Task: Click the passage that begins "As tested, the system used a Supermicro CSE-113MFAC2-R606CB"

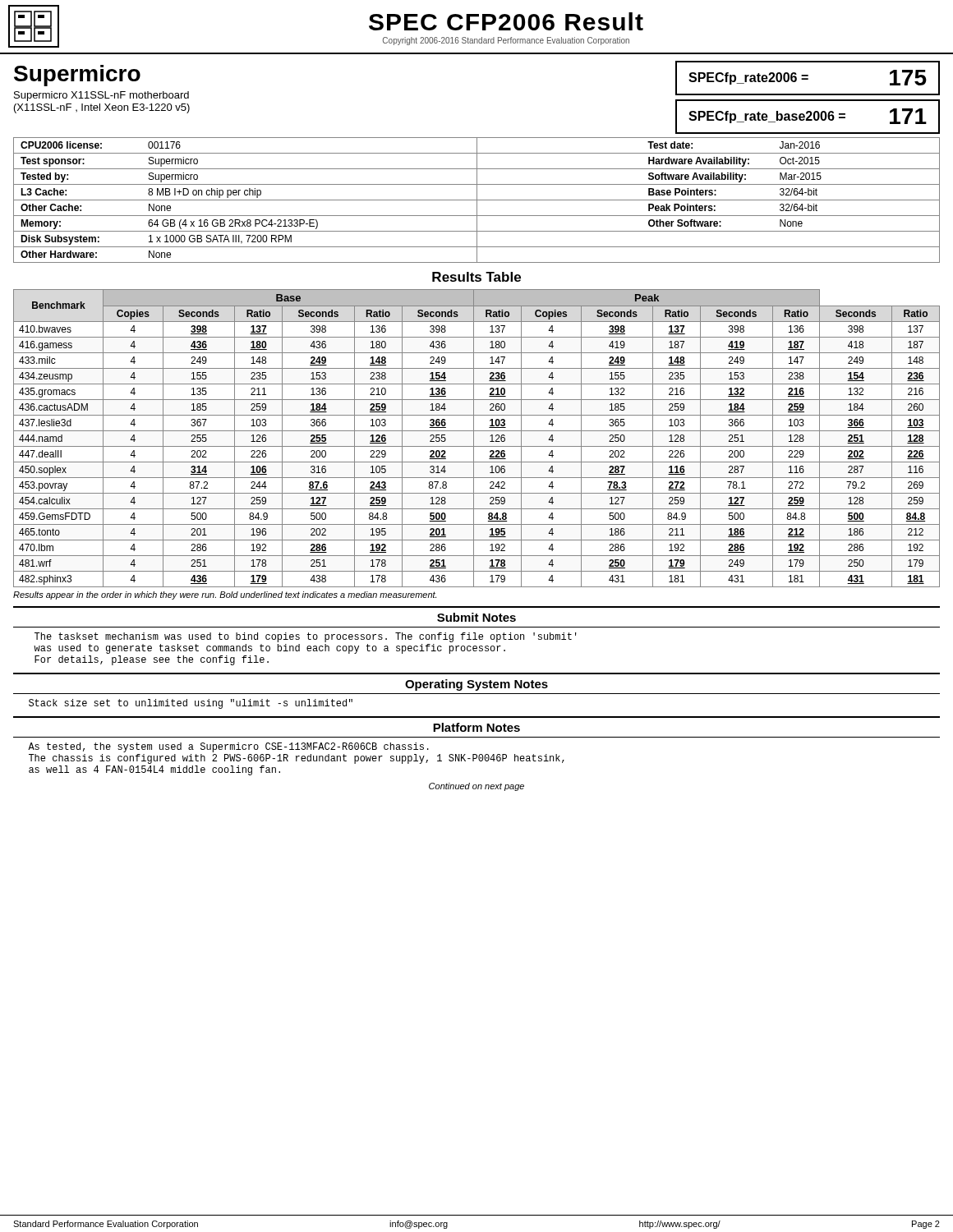Action: tap(292, 759)
